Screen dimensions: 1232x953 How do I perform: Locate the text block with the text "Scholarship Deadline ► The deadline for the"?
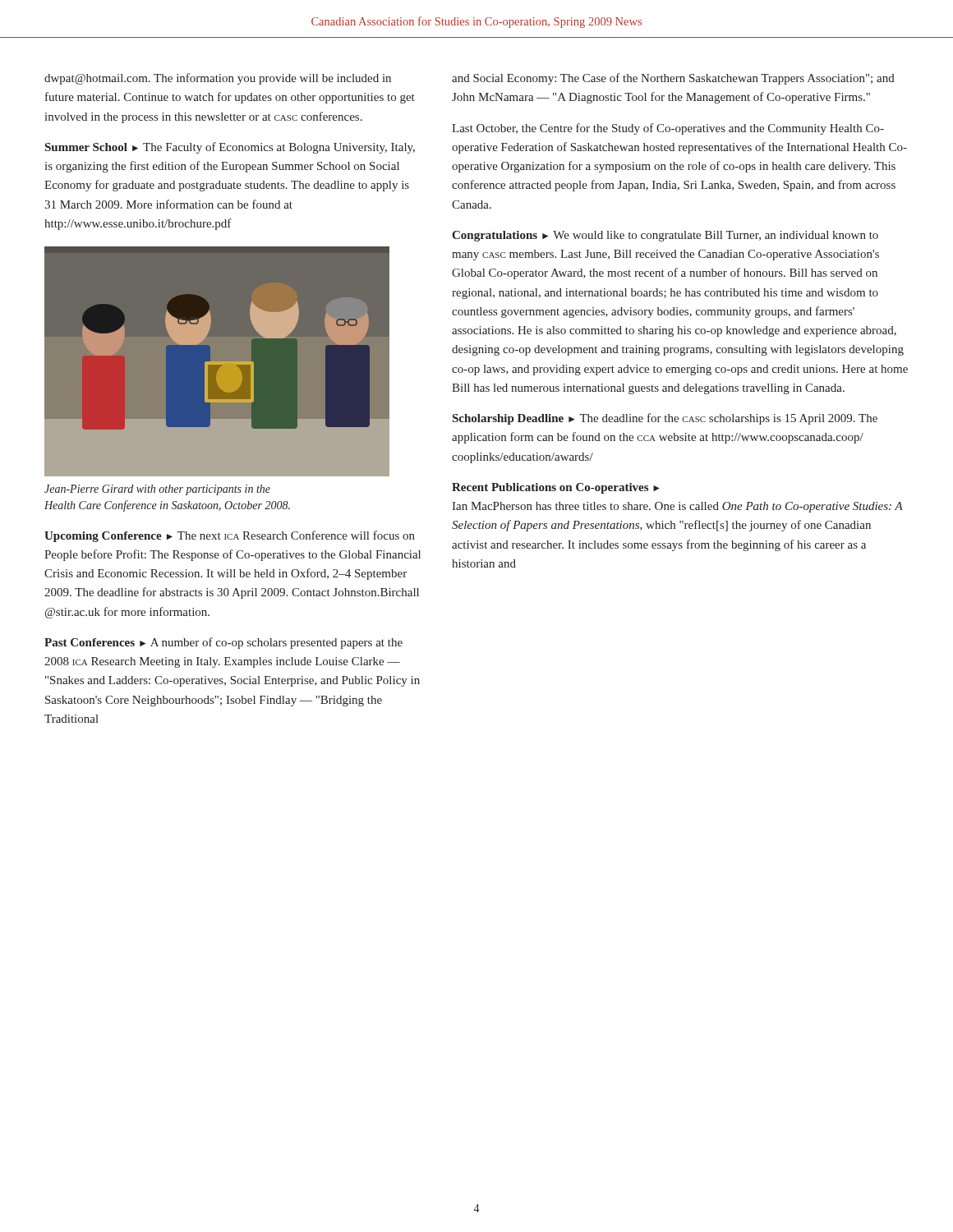click(665, 437)
